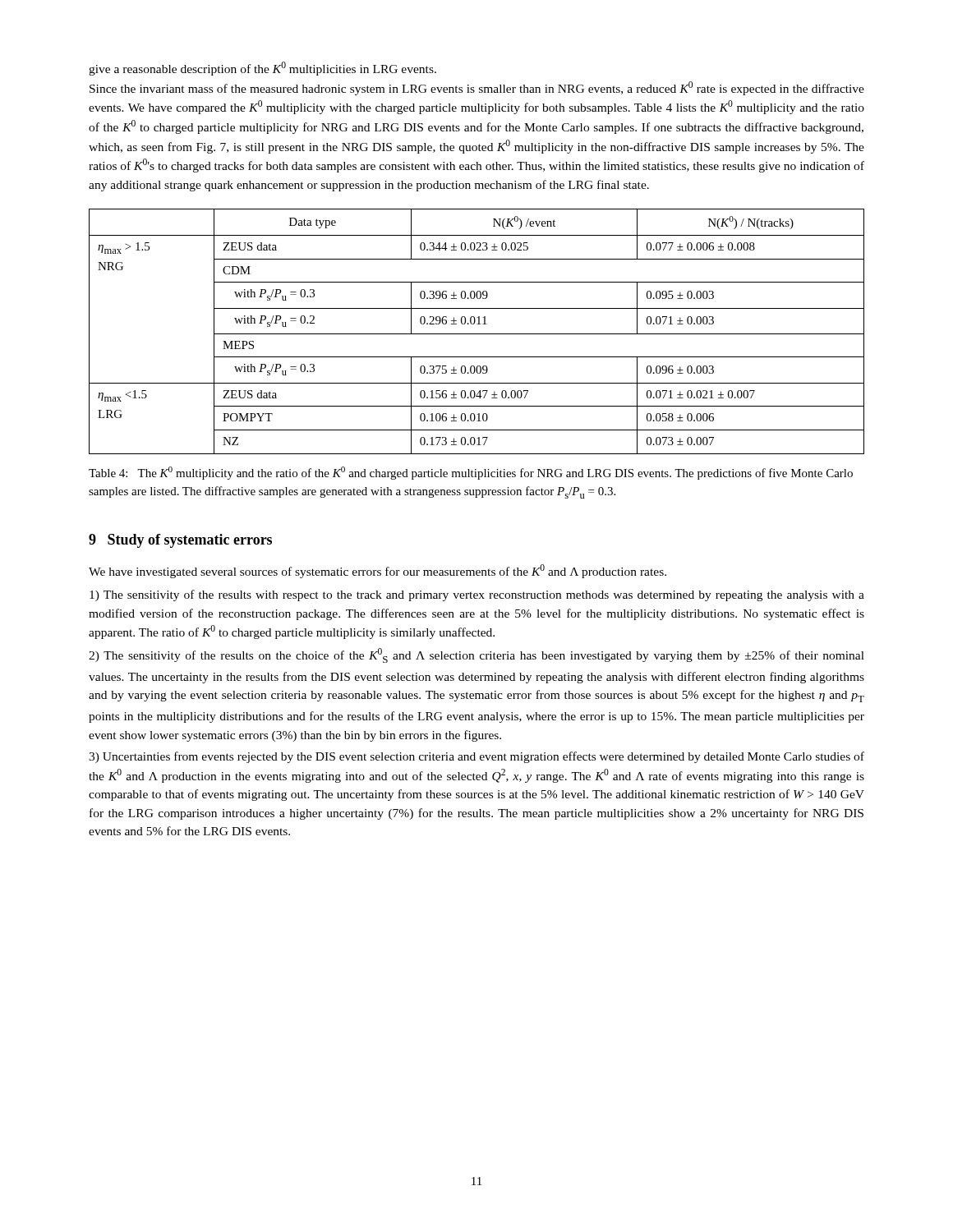
Task: Navigate to the passage starting "We have investigated several sources of systematic"
Action: pyautogui.click(x=476, y=571)
